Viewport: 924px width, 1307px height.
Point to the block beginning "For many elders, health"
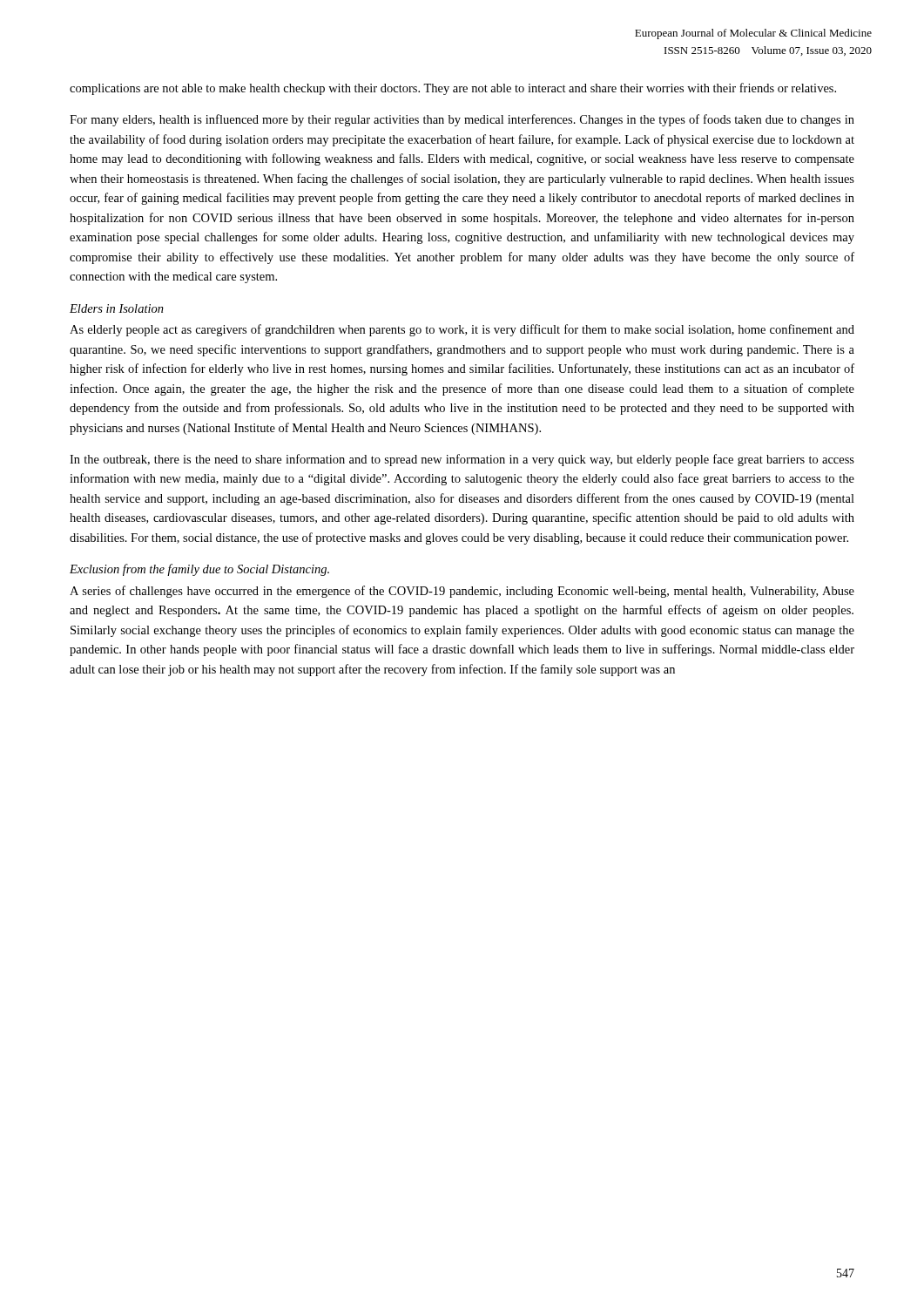[462, 198]
